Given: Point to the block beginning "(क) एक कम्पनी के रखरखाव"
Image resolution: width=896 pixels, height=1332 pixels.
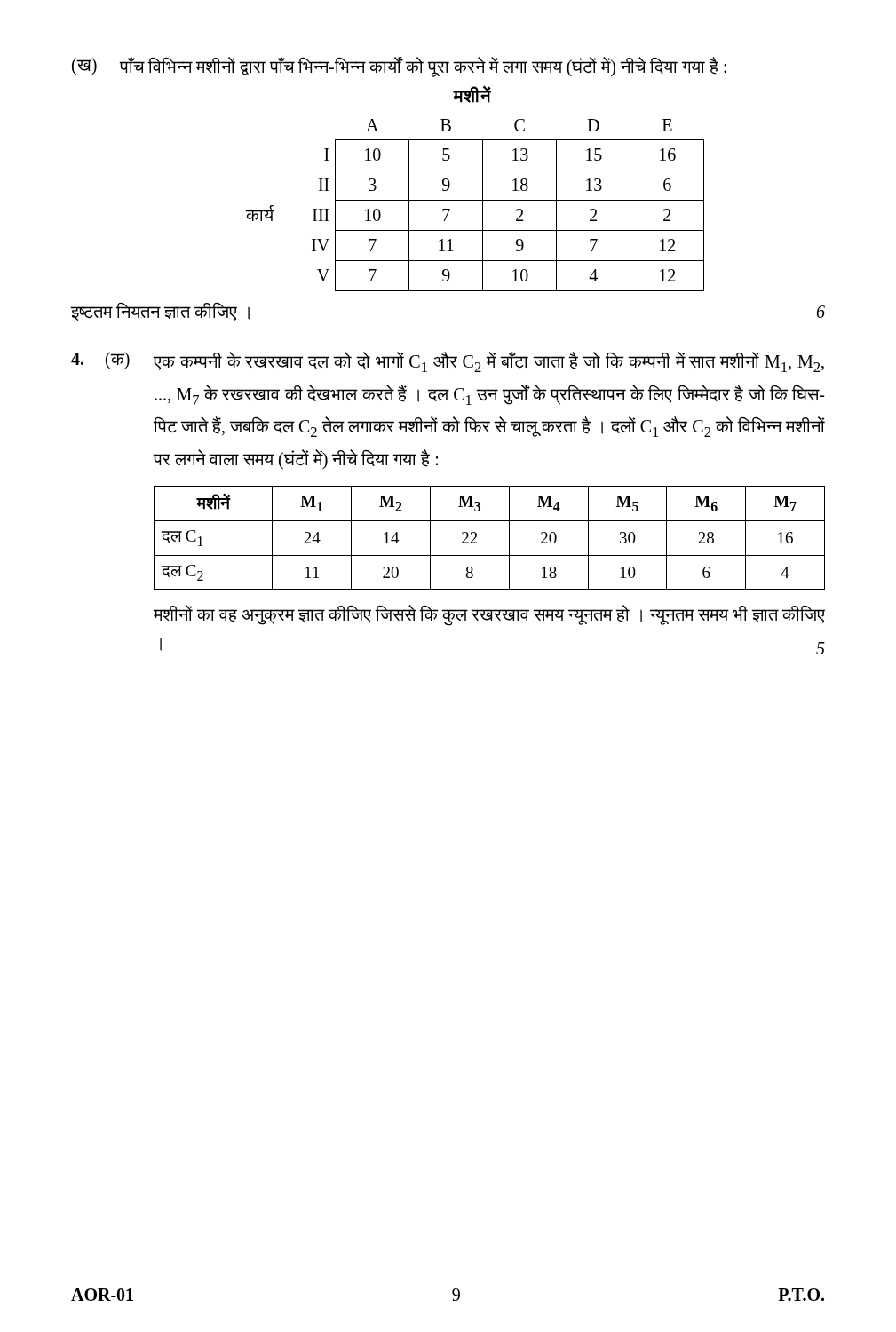Looking at the screenshot, I should pos(448,502).
